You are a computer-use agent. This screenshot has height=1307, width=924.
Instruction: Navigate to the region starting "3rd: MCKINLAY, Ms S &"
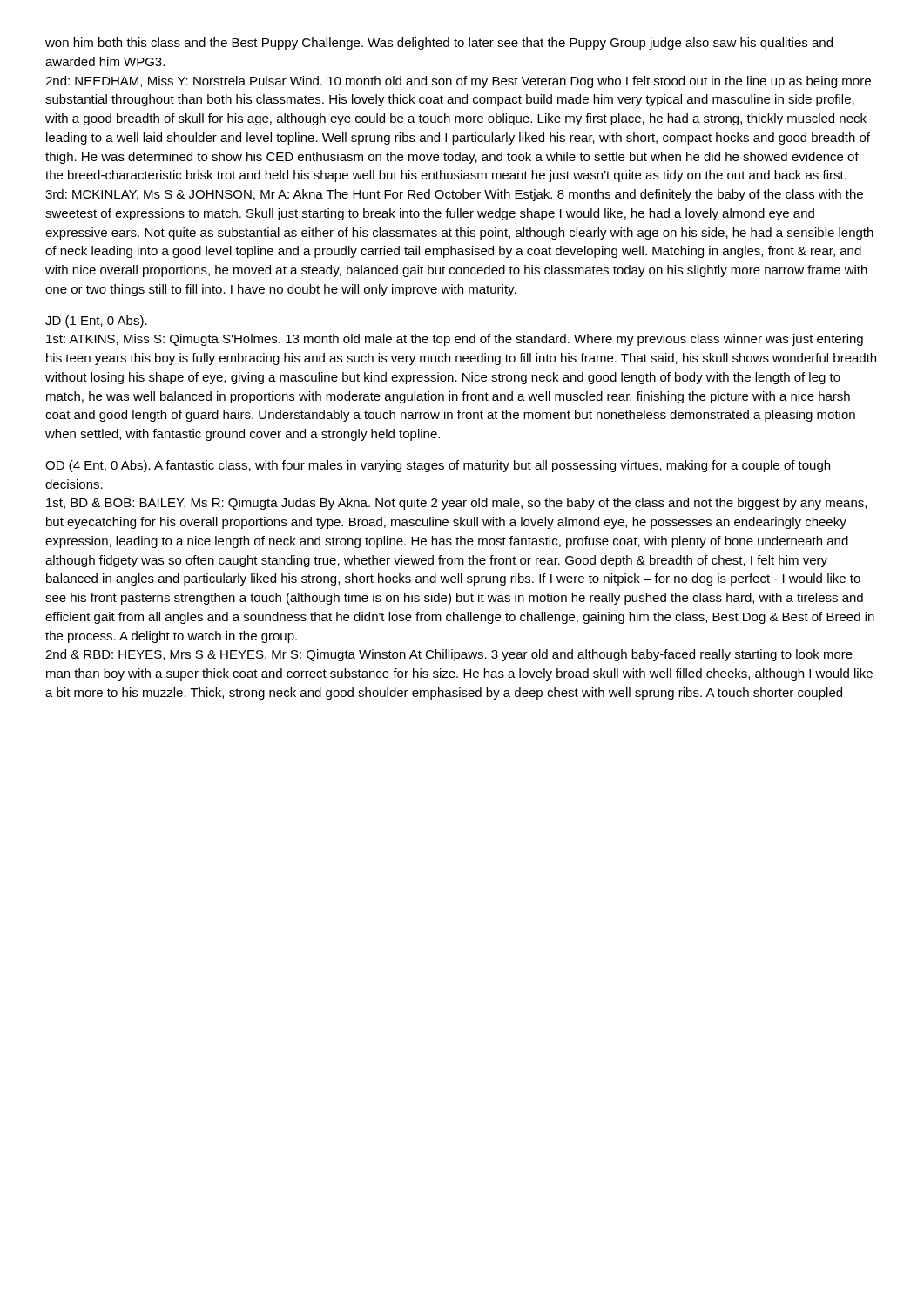tap(460, 241)
